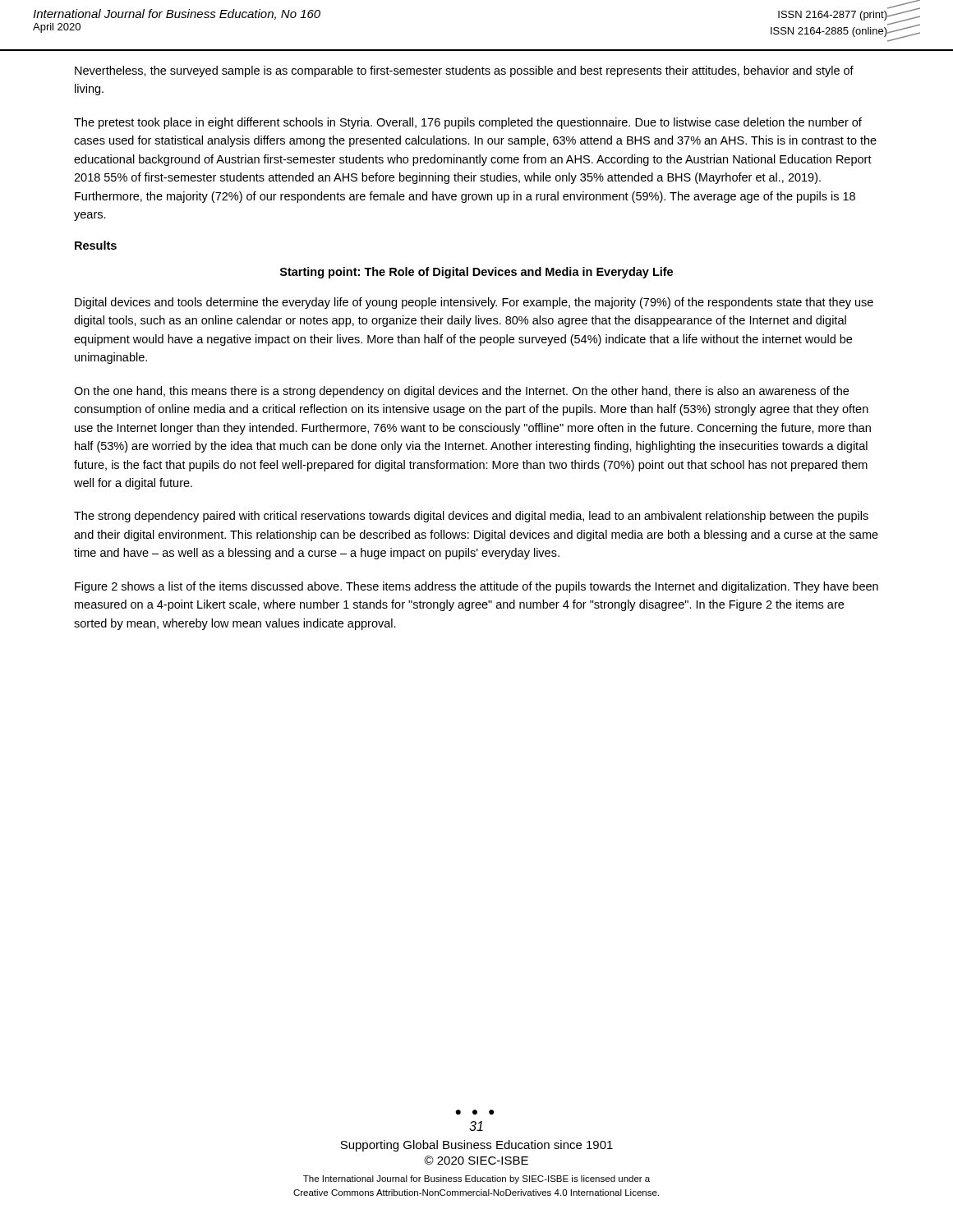Find the text block containing "The pretest took place in eight"
Viewport: 953px width, 1232px height.
click(x=475, y=168)
